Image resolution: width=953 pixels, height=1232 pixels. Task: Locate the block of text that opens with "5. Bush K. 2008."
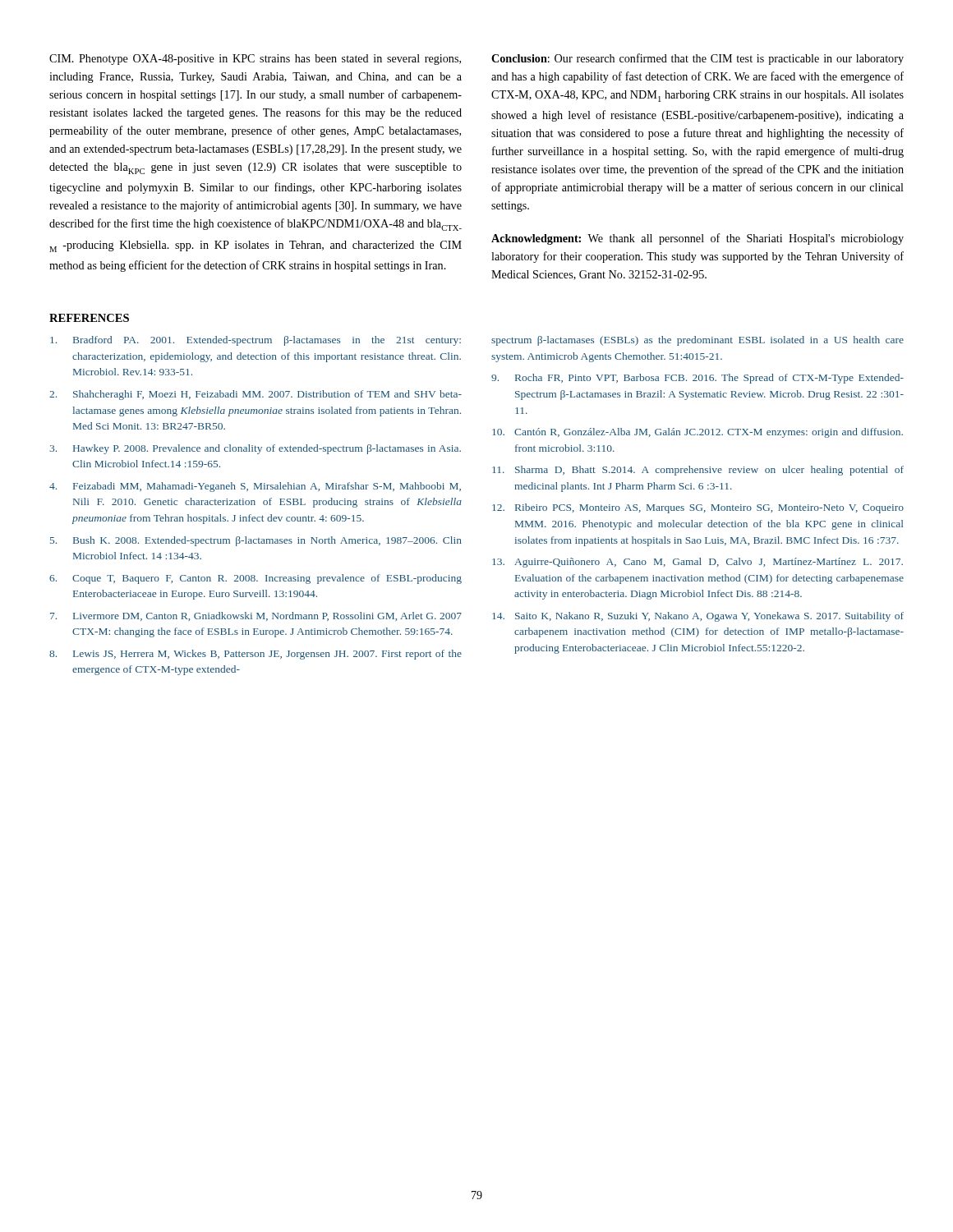255,548
